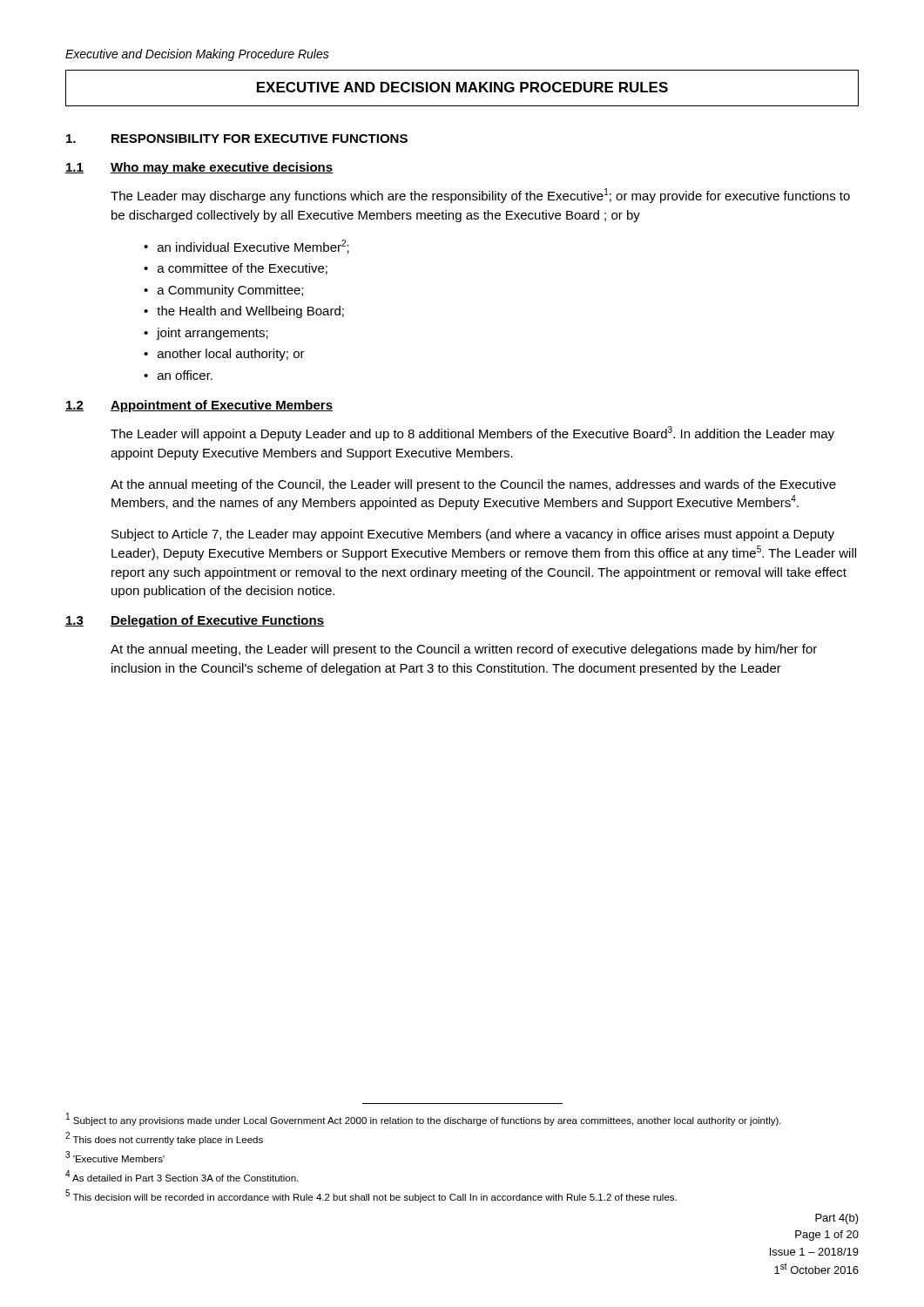Click on the footnote with the text "3 'Executive Members'"
Screen dimensions: 1307x924
tap(115, 1157)
